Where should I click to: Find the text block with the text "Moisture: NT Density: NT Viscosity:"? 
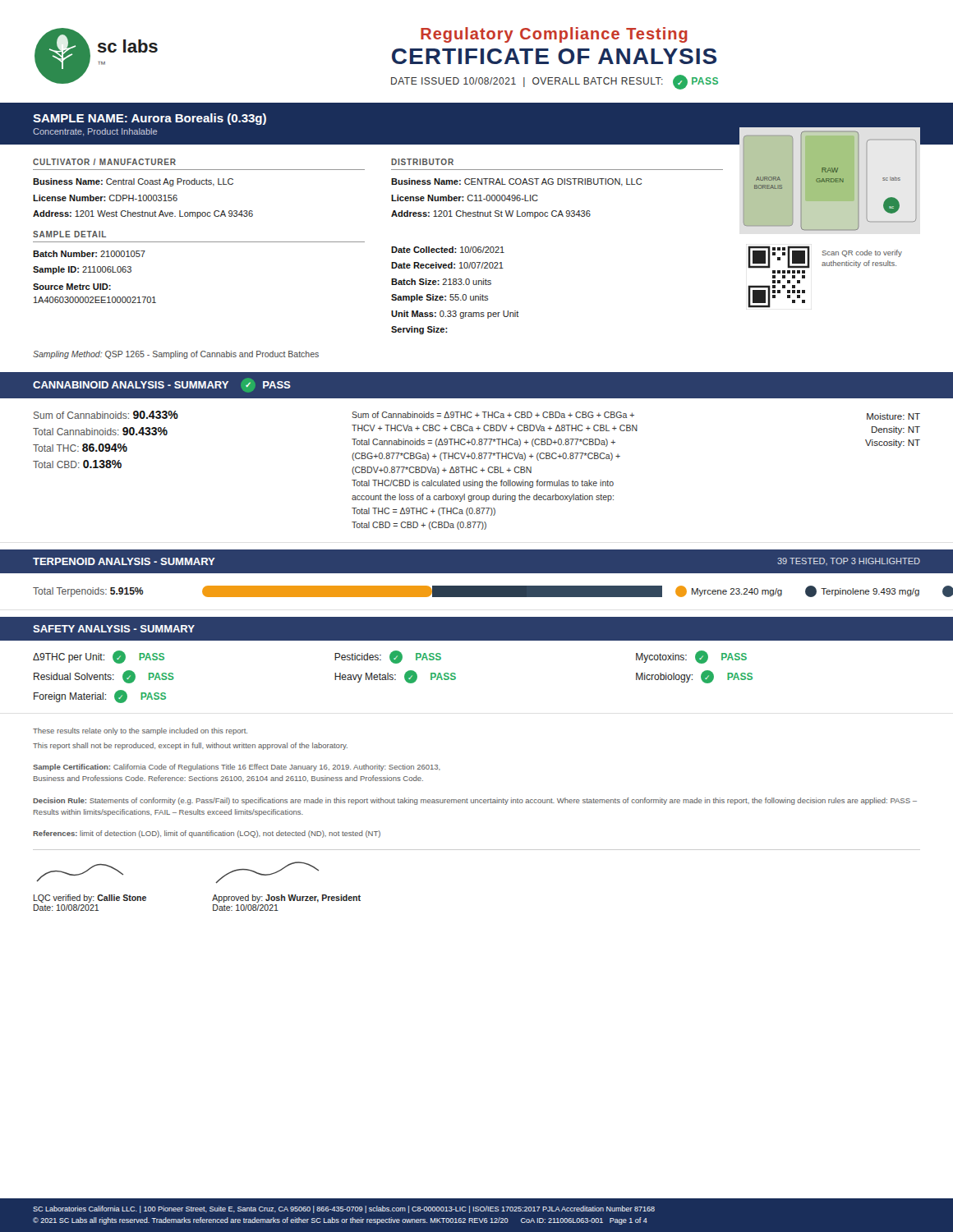pyautogui.click(x=871, y=429)
